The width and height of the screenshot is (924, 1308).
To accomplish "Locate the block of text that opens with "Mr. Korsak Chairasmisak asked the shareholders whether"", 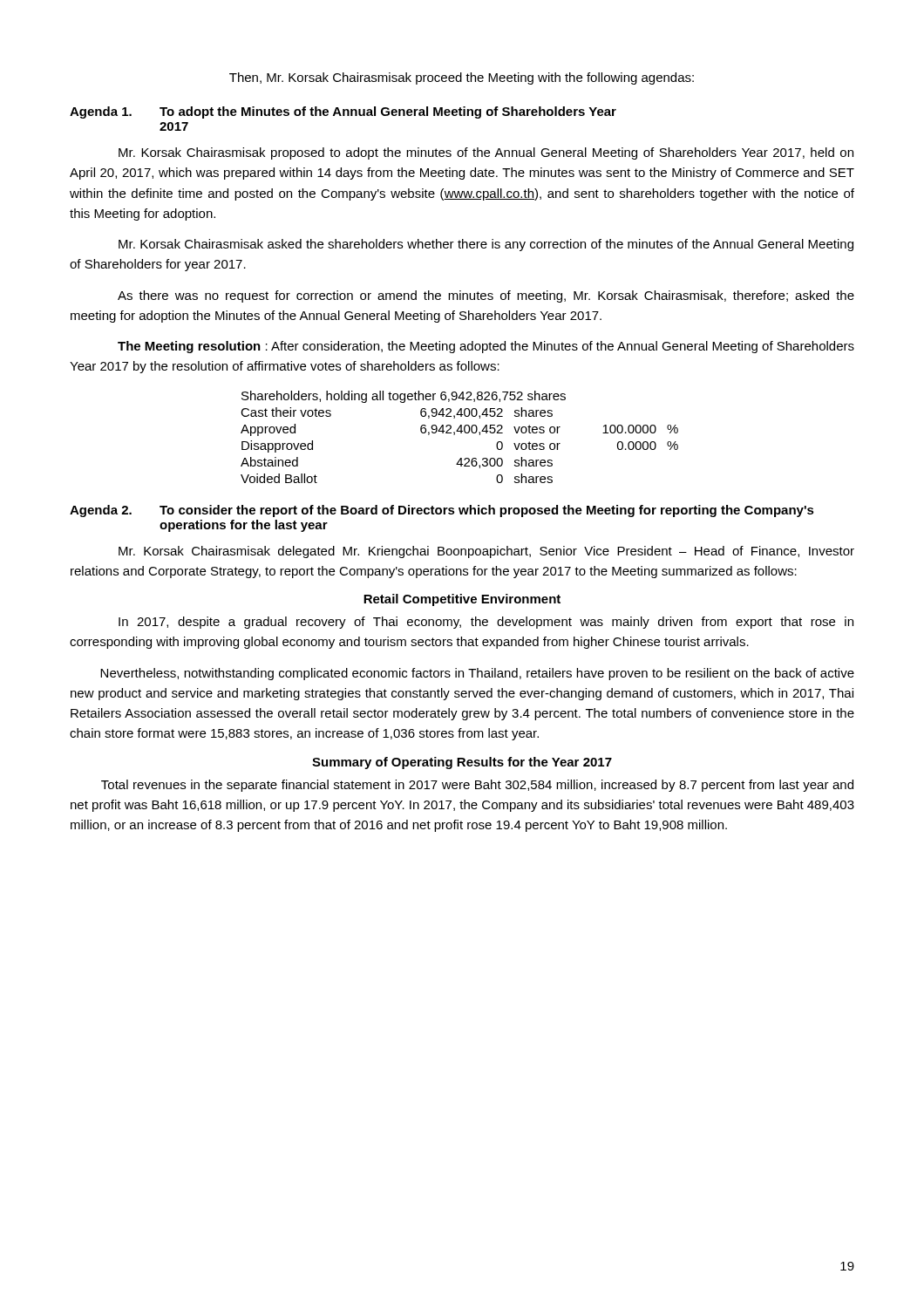I will 462,254.
